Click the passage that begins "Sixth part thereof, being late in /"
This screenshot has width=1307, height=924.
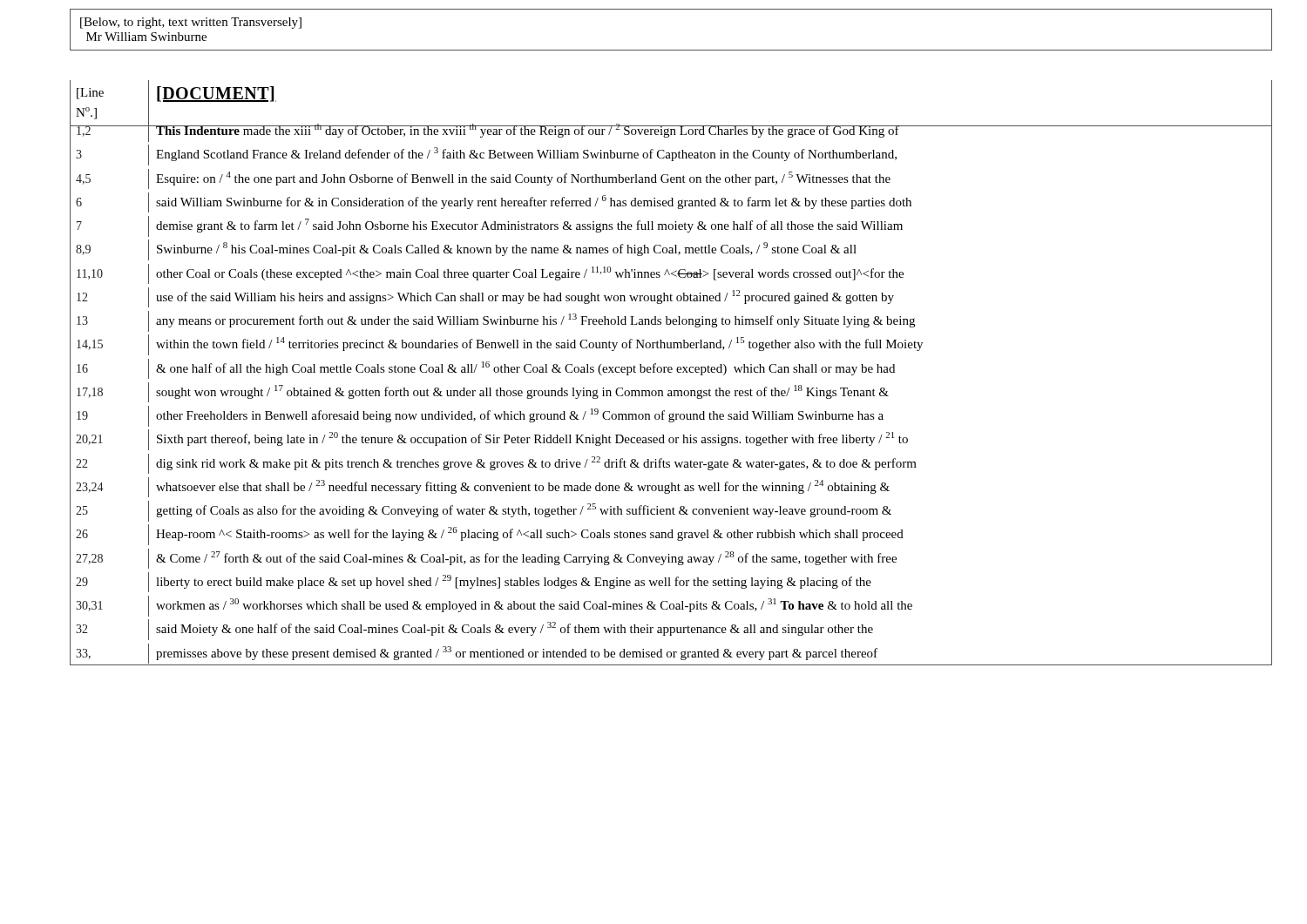coord(532,438)
